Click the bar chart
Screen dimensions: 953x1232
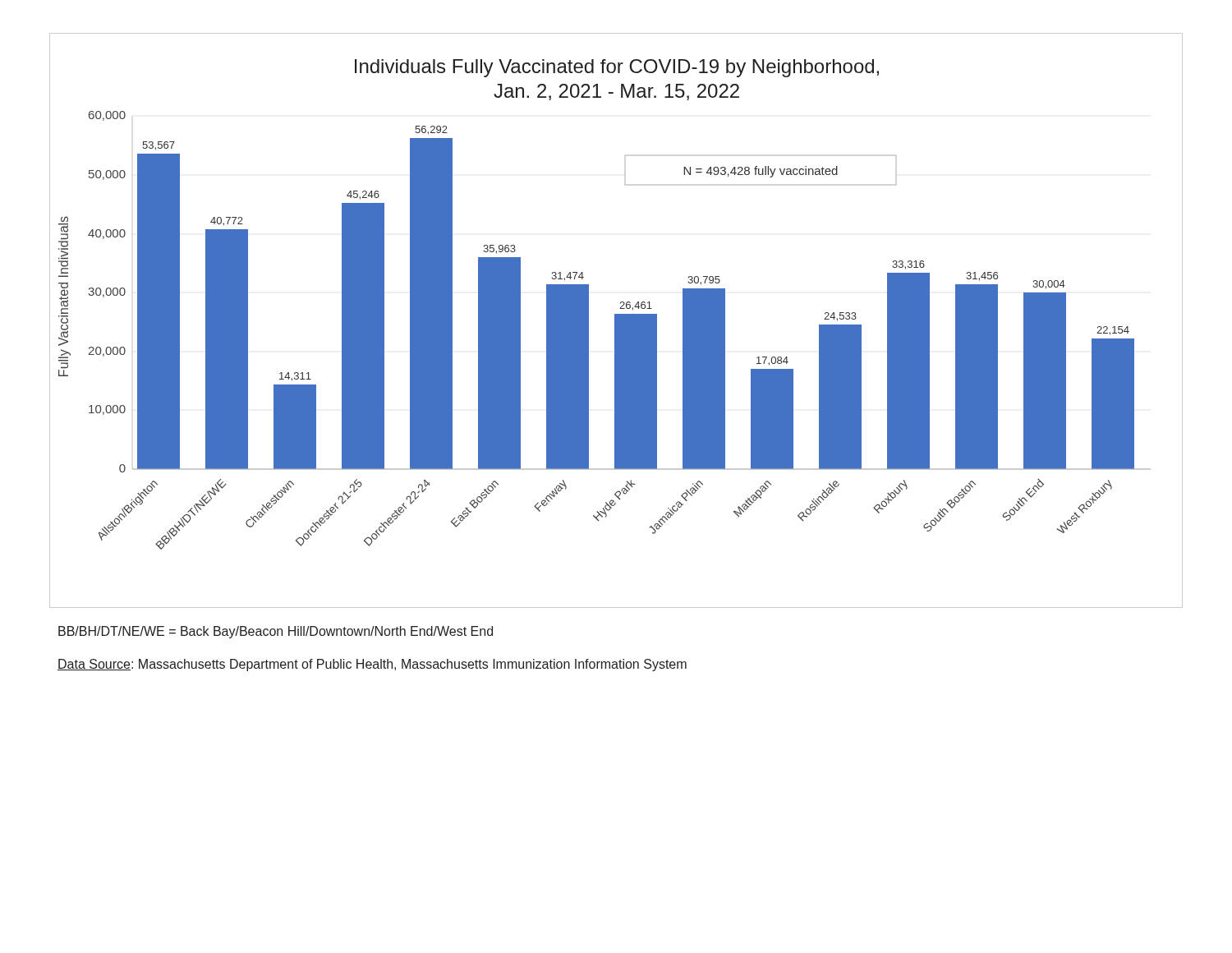[616, 320]
